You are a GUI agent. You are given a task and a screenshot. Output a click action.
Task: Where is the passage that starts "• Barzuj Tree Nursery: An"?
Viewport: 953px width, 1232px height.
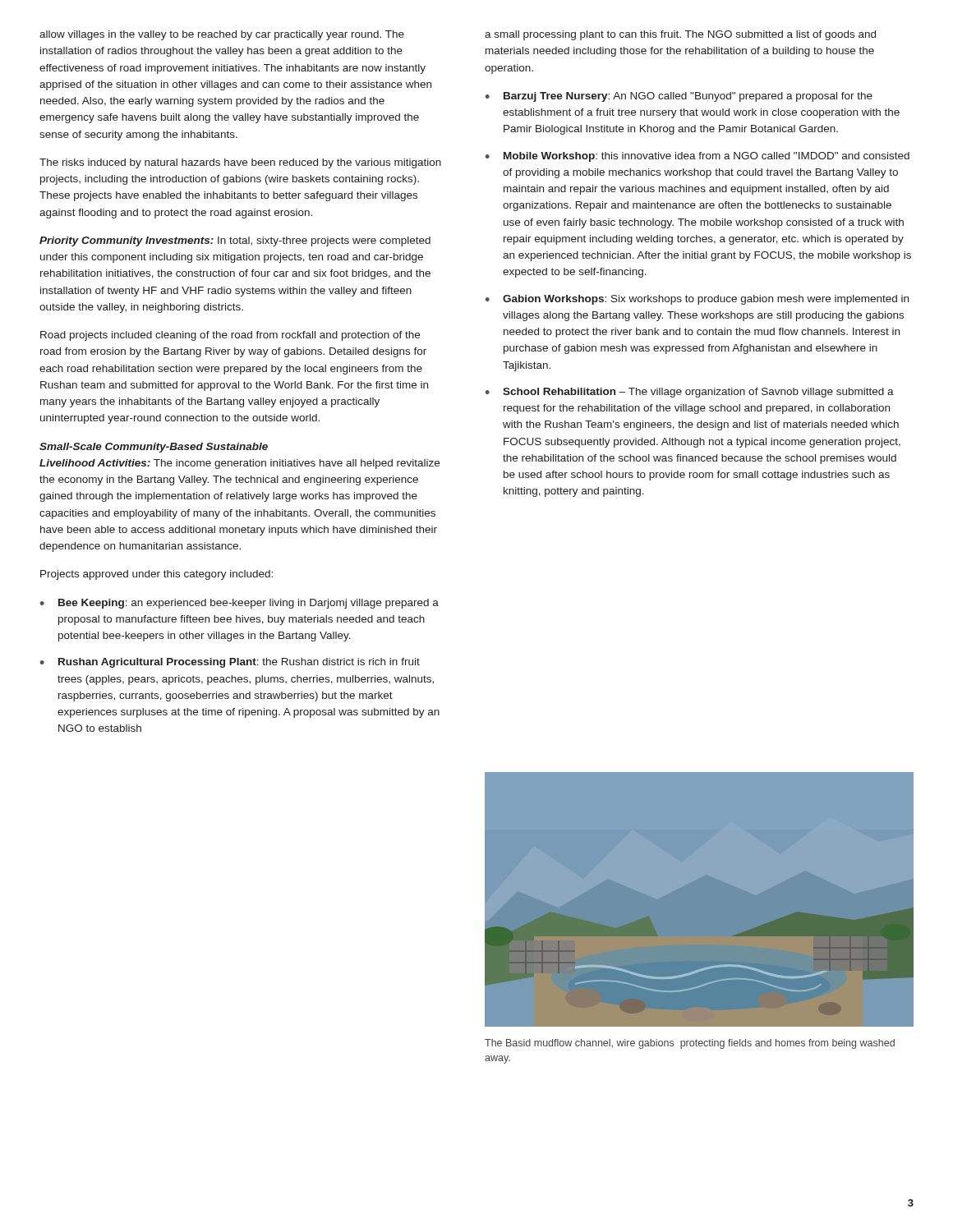point(698,113)
